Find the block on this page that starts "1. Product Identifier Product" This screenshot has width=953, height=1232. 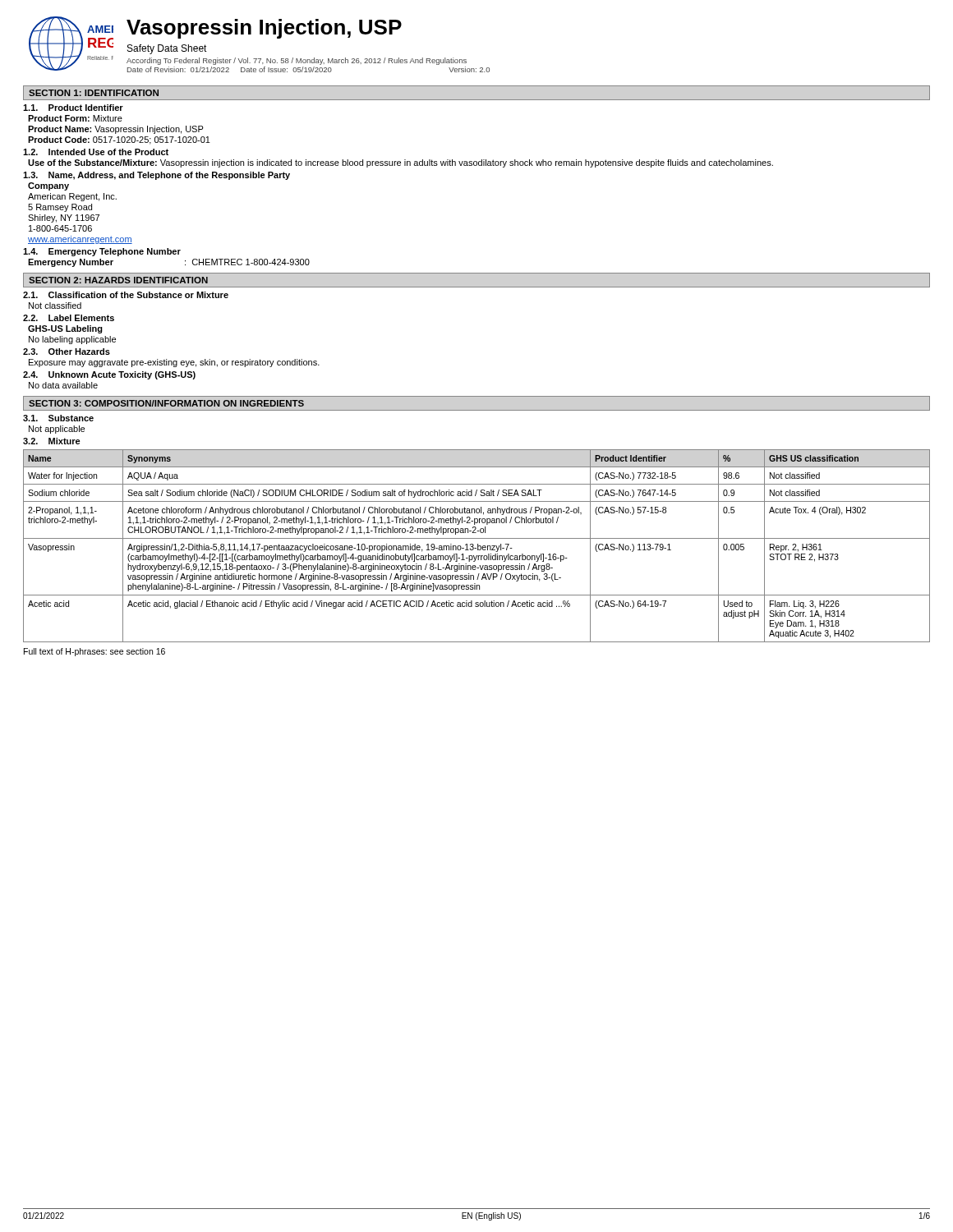pos(73,108)
